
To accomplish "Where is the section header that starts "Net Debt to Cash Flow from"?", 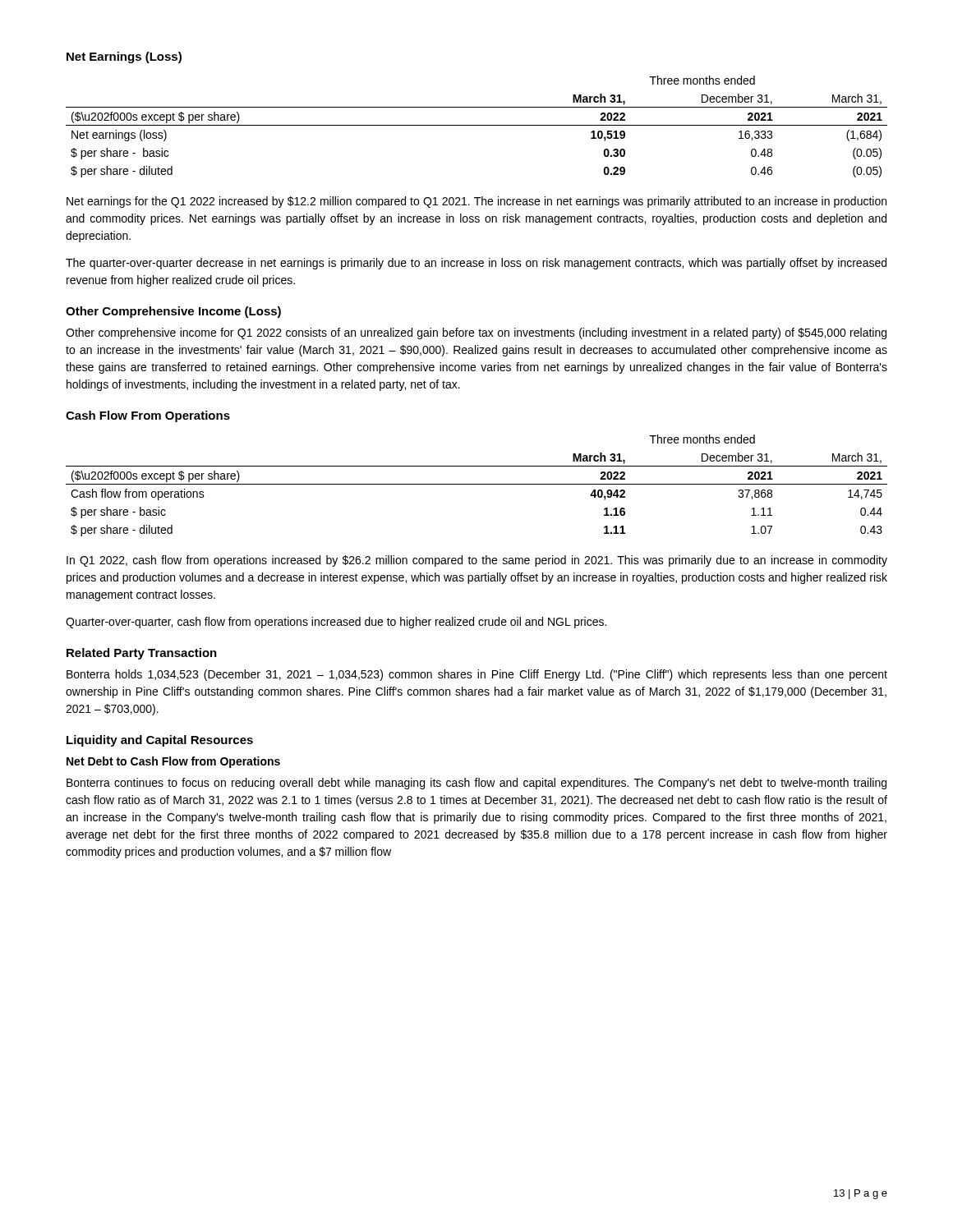I will [173, 761].
